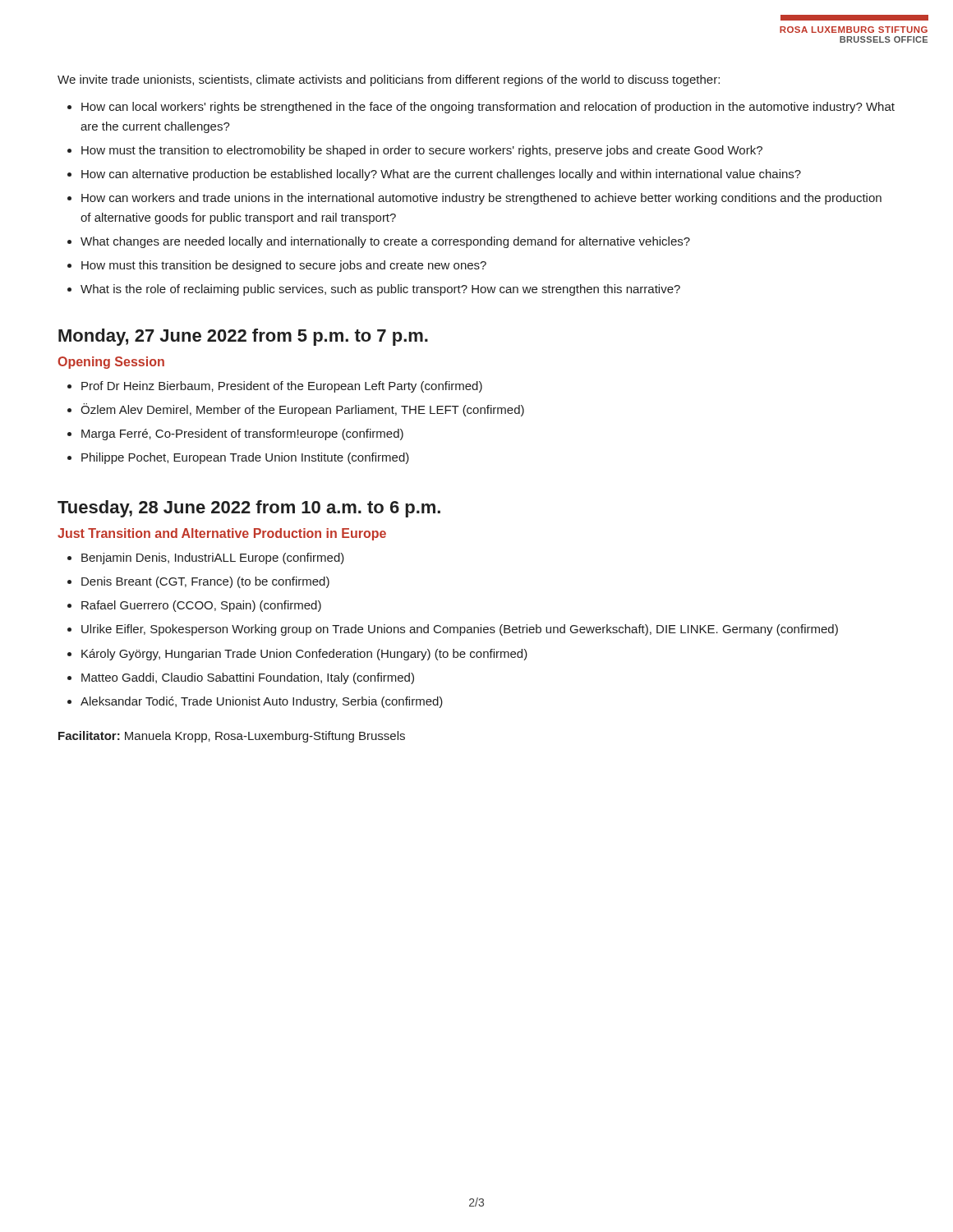Viewport: 953px width, 1232px height.
Task: Locate the block starting "How can local workers'"
Action: click(x=476, y=116)
